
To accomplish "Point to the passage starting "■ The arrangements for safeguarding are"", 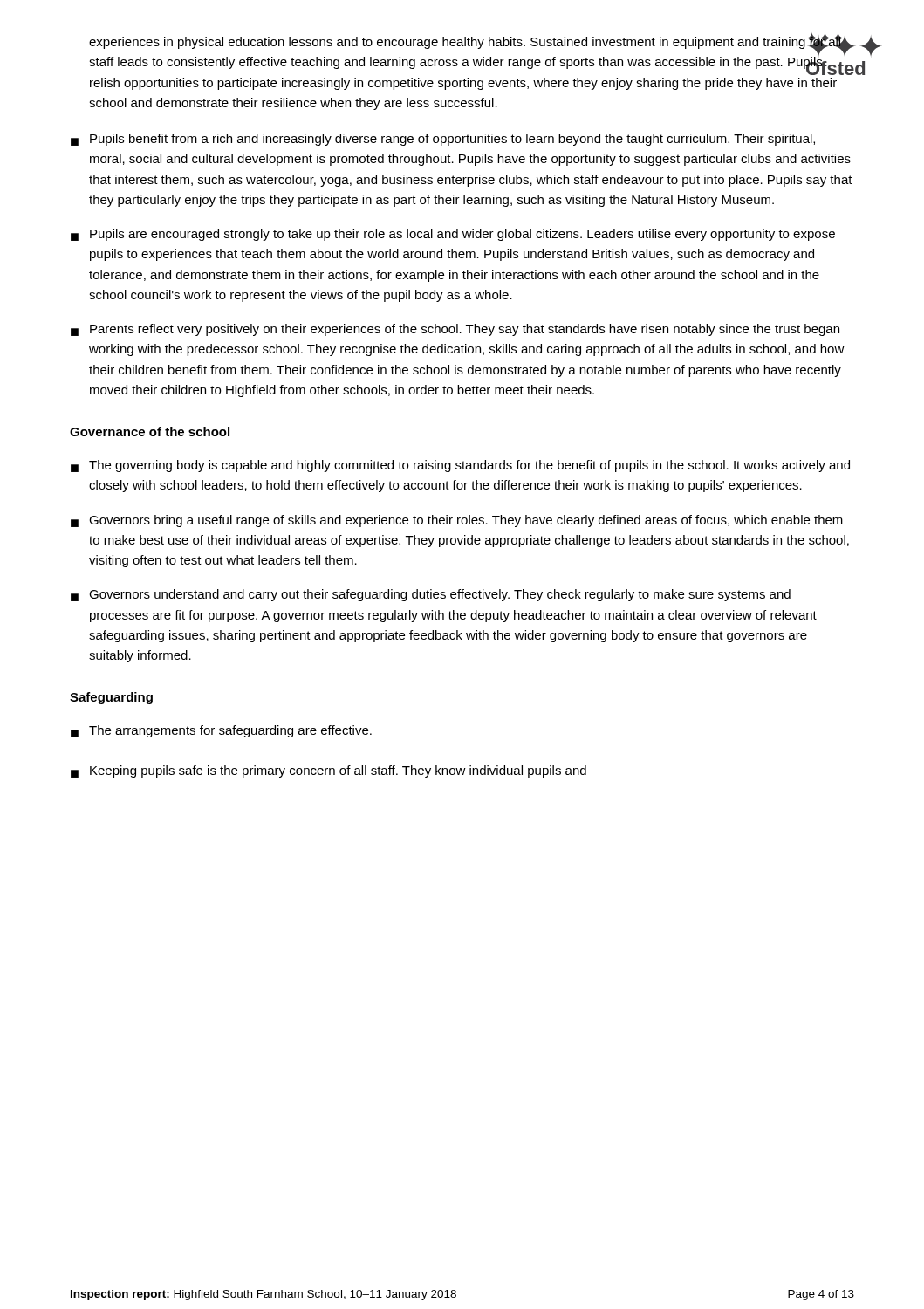I will pyautogui.click(x=221, y=731).
